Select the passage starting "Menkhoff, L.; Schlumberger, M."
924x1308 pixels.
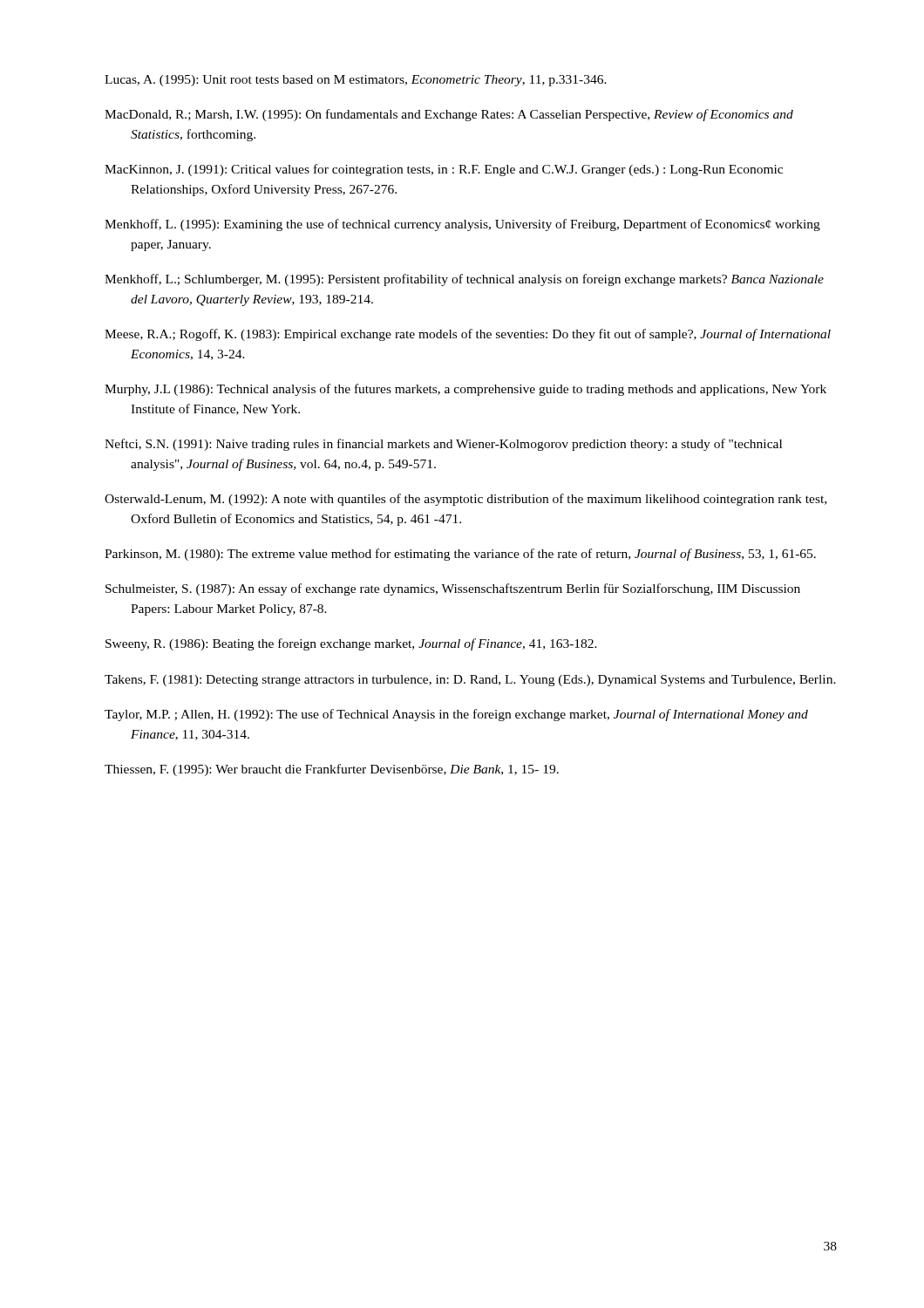[x=464, y=289]
